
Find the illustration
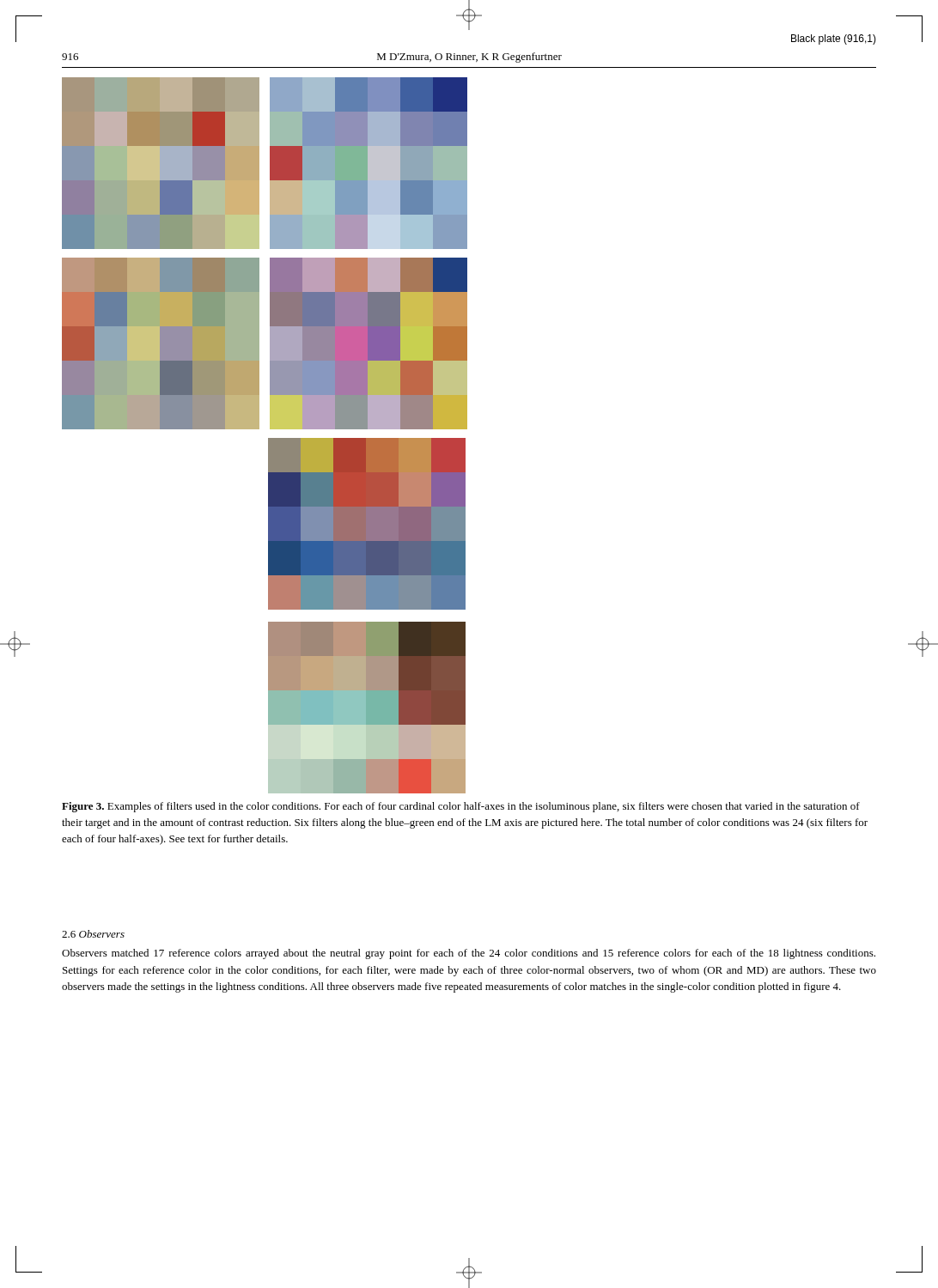tap(272, 441)
